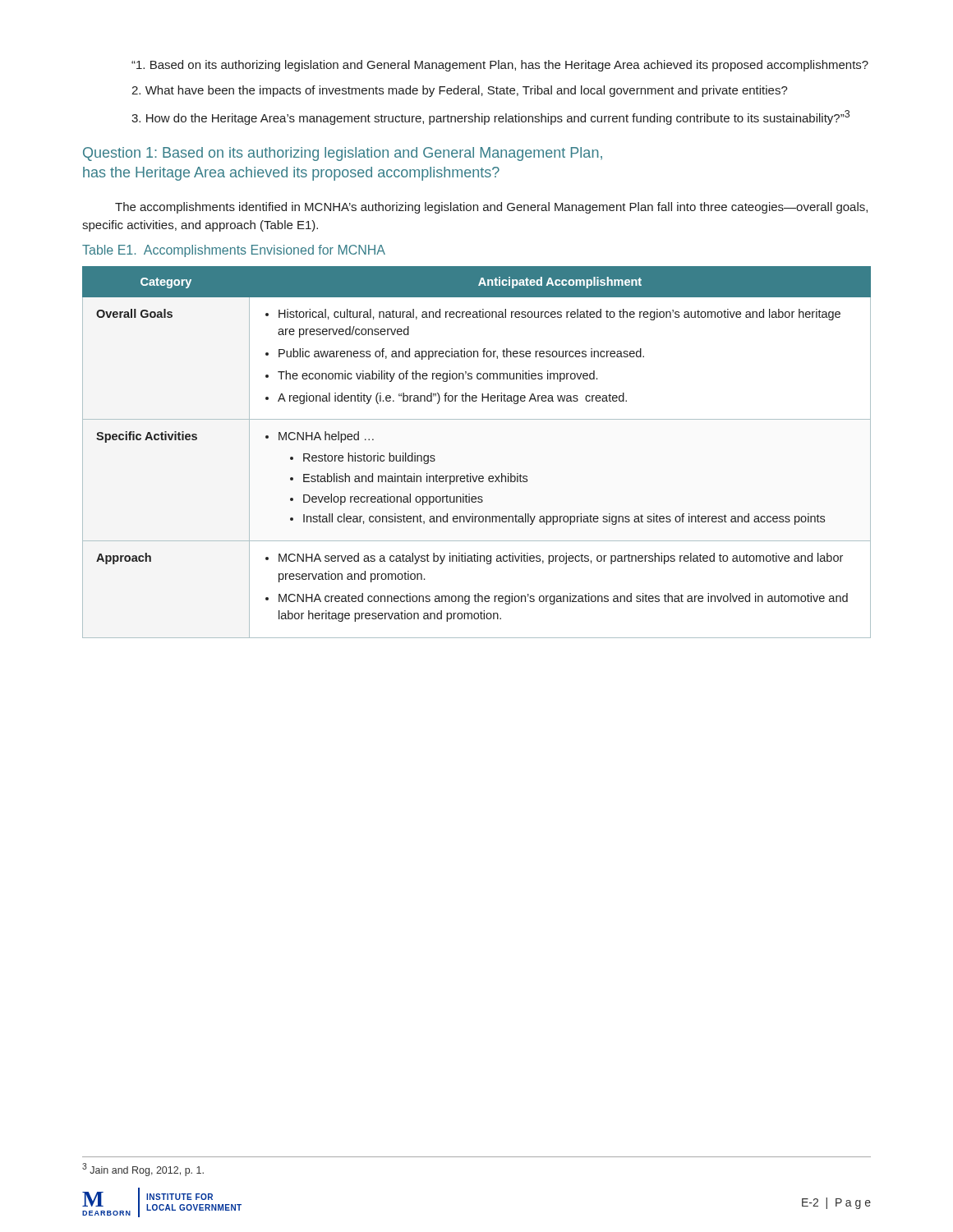This screenshot has height=1232, width=953.
Task: Find the region starting "3 Jain and Rog,"
Action: [143, 1169]
